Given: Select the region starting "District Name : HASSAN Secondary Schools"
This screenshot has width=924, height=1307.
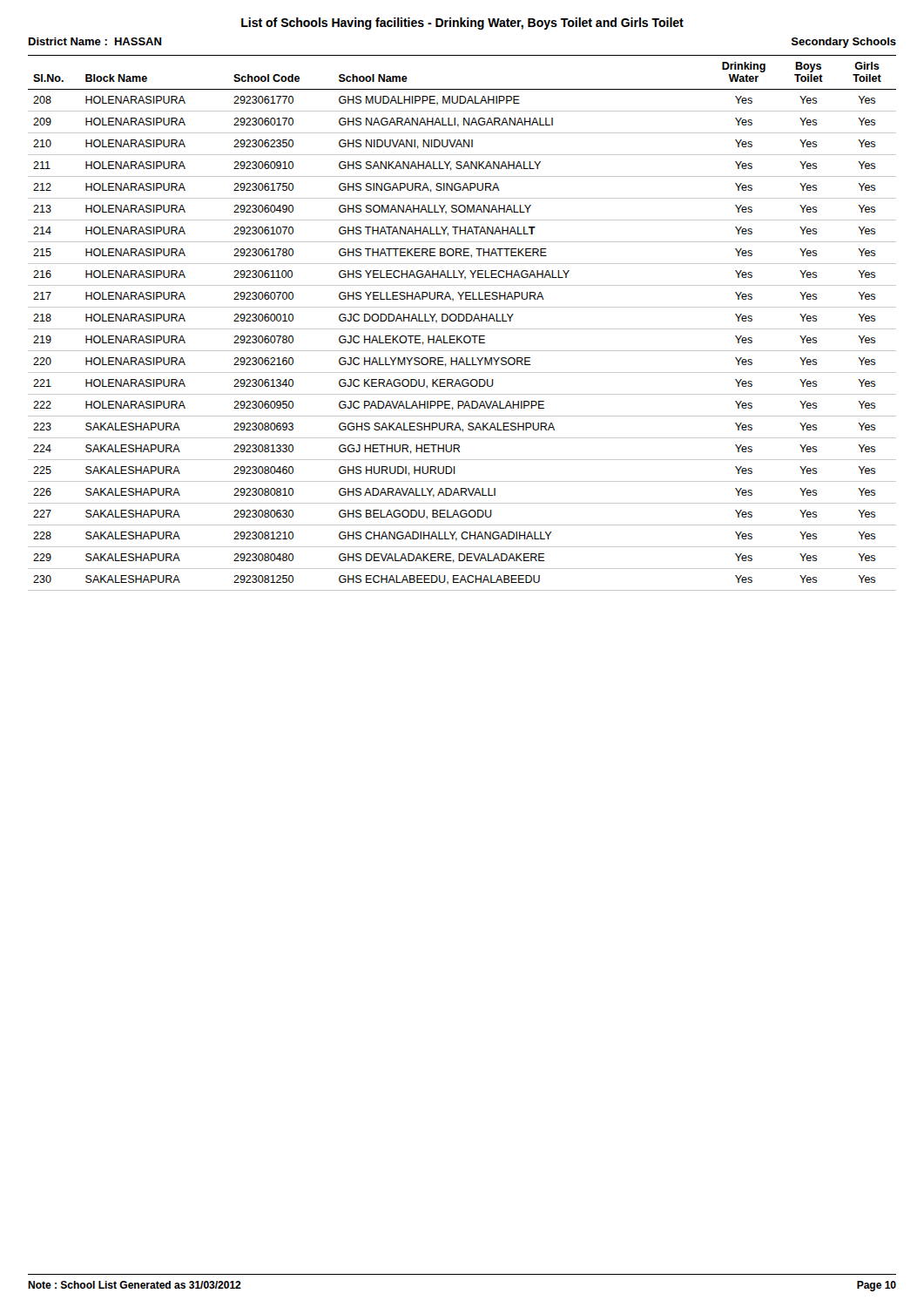Looking at the screenshot, I should point(98,42).
